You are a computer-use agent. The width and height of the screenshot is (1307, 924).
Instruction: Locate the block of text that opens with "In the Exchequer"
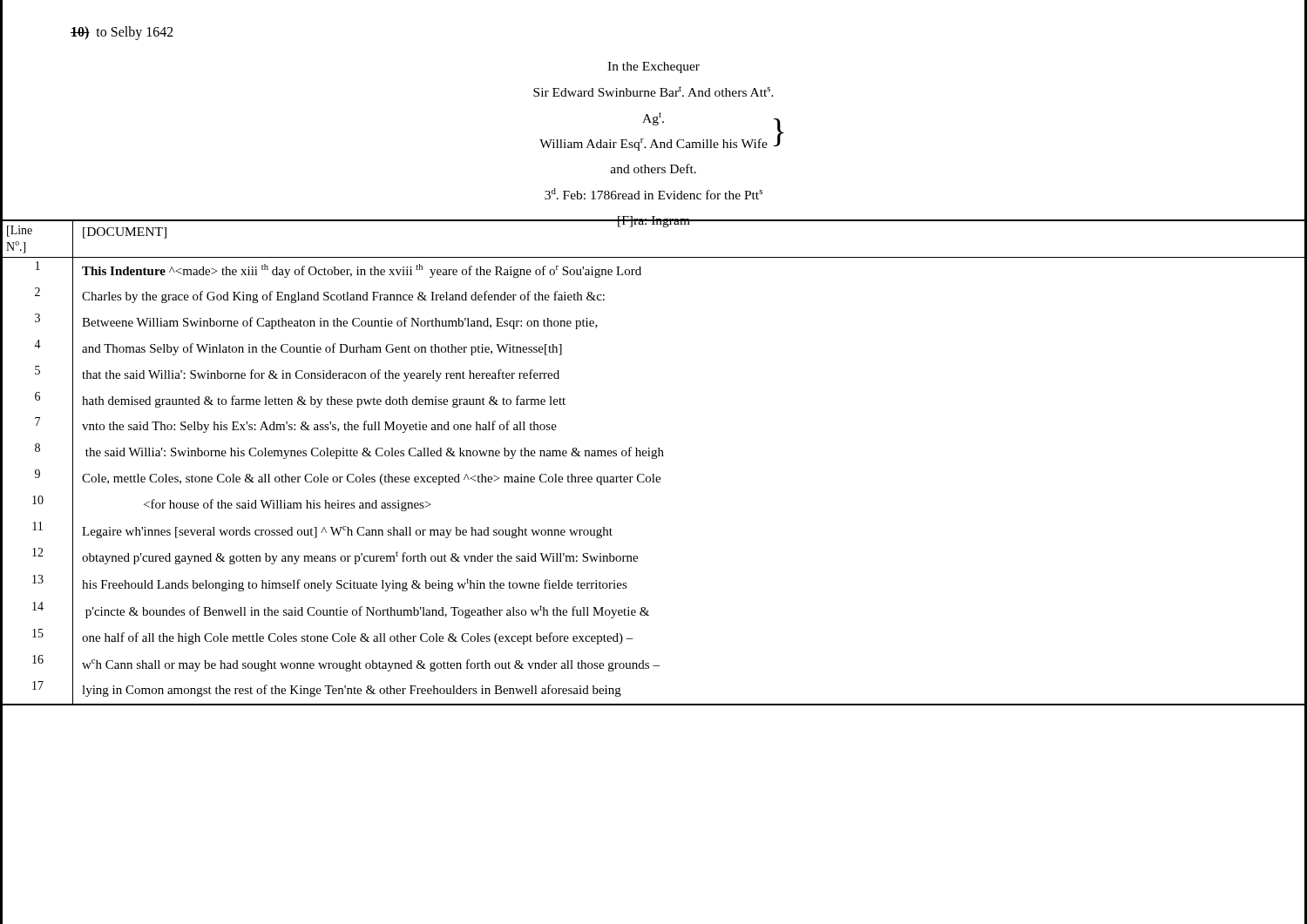(x=660, y=143)
